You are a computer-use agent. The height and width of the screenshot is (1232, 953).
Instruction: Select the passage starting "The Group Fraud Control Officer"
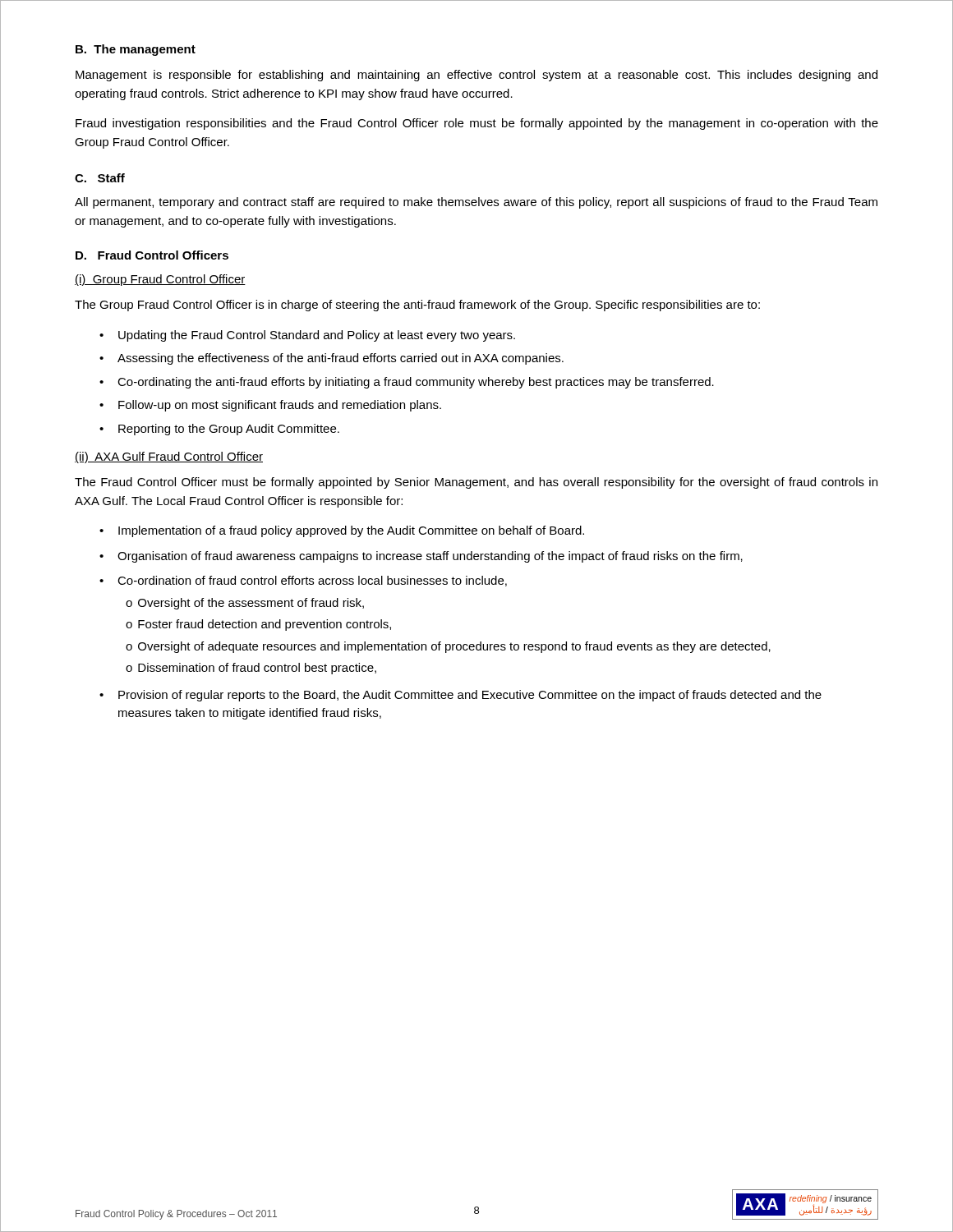(476, 305)
